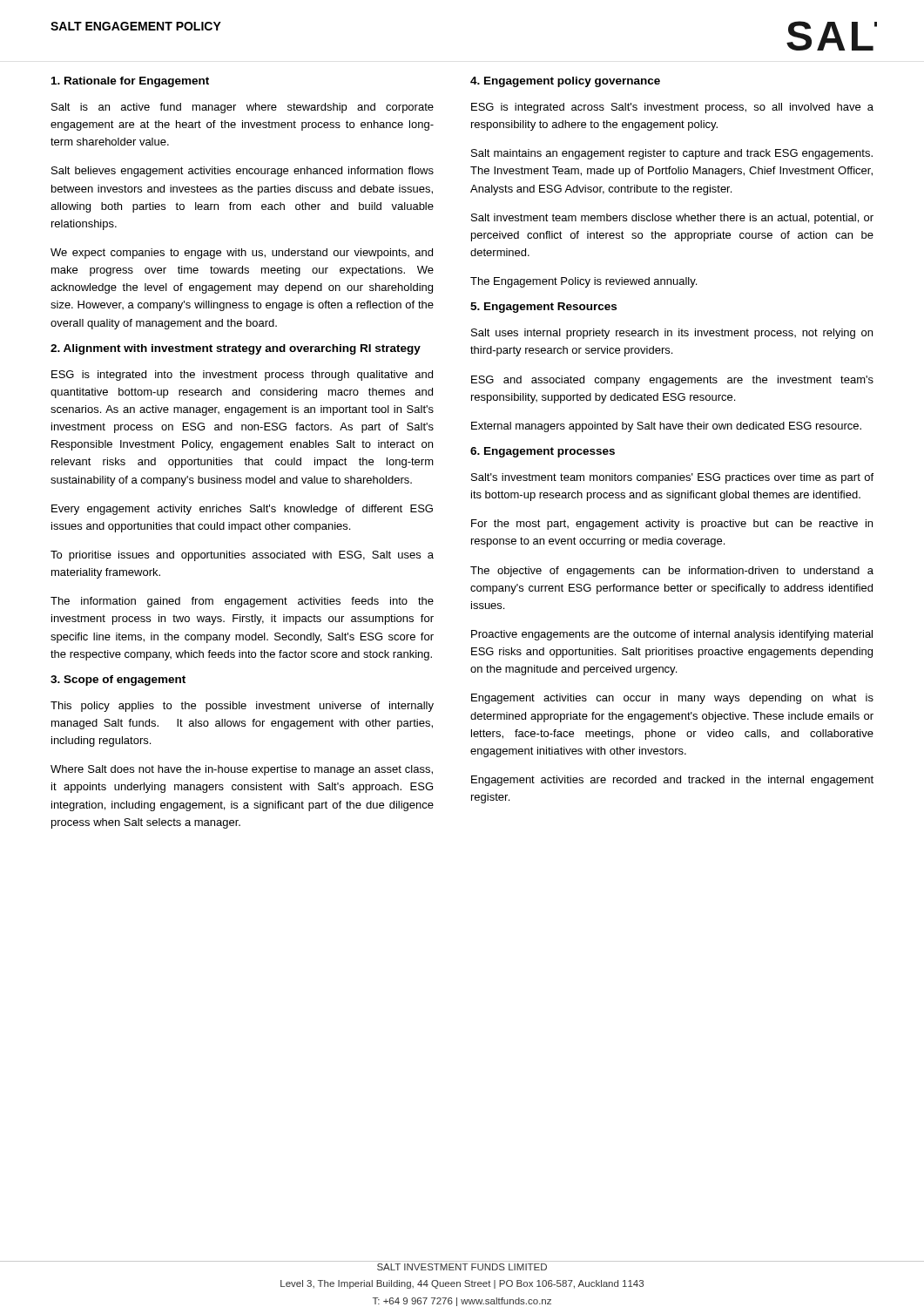Find the section header on this page that starts "2. Alignment with investment strategy"
Screen dimensions: 1307x924
point(242,348)
